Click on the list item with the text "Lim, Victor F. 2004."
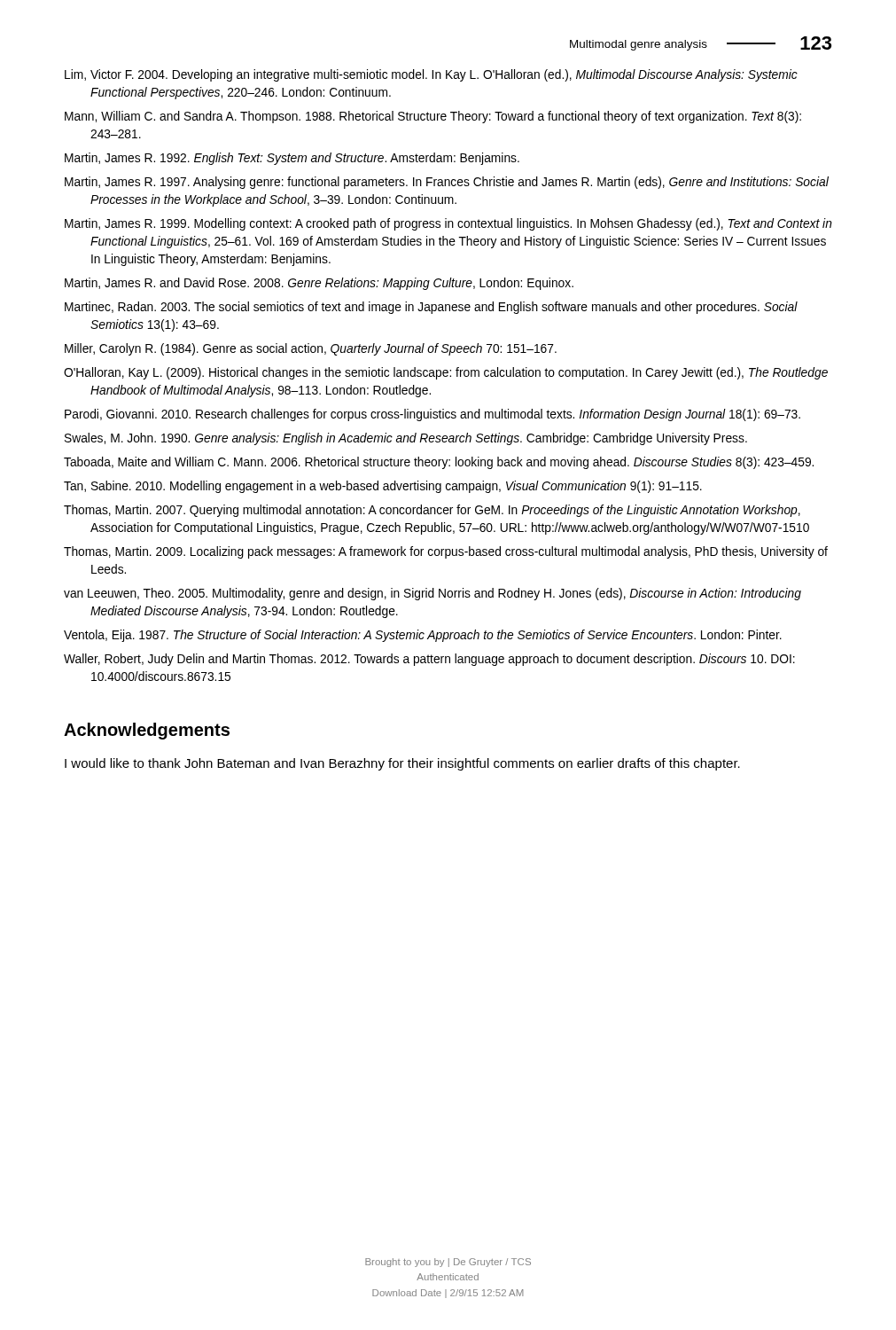896x1330 pixels. click(431, 84)
